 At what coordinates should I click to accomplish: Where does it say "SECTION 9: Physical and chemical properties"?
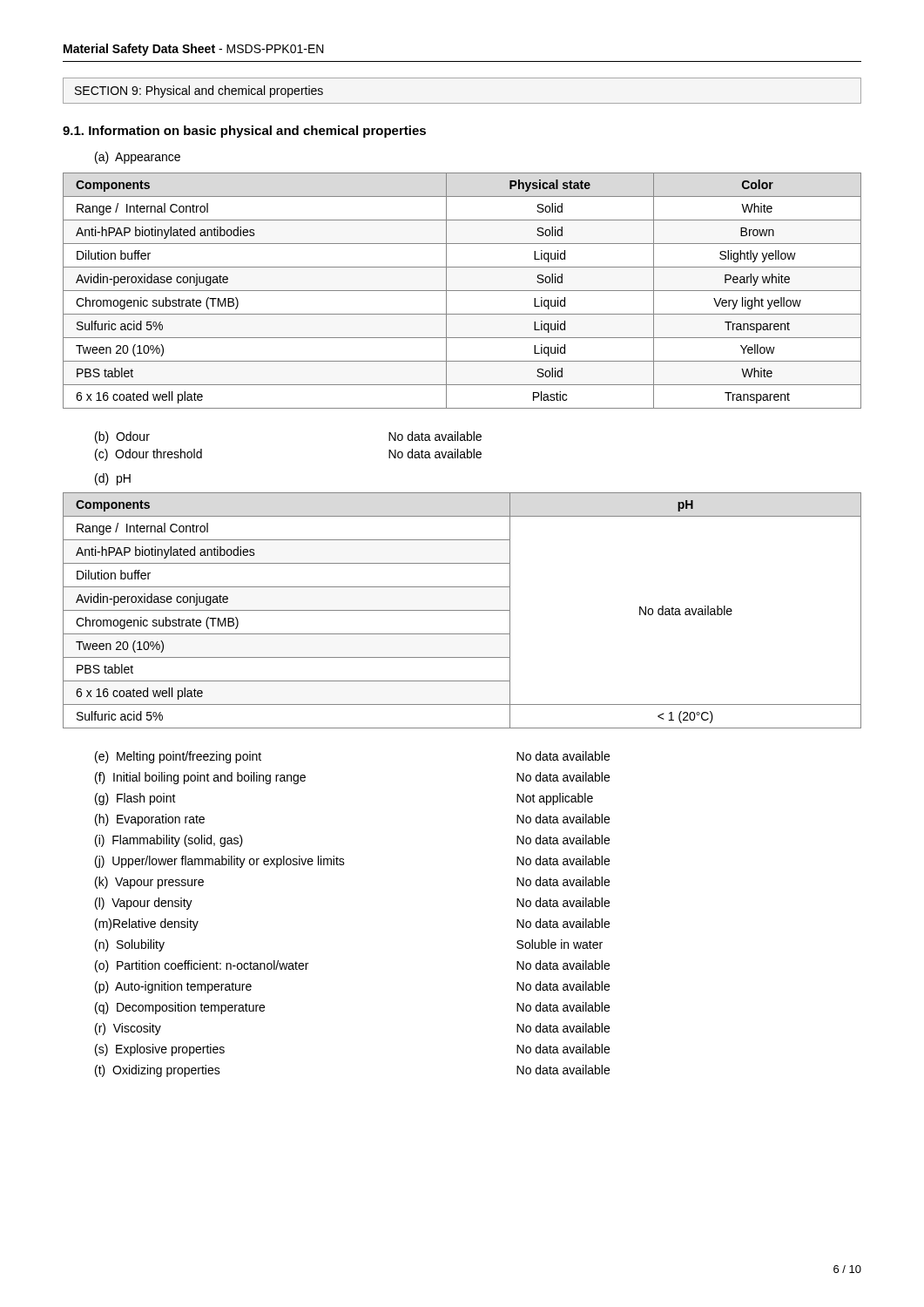pyautogui.click(x=199, y=91)
